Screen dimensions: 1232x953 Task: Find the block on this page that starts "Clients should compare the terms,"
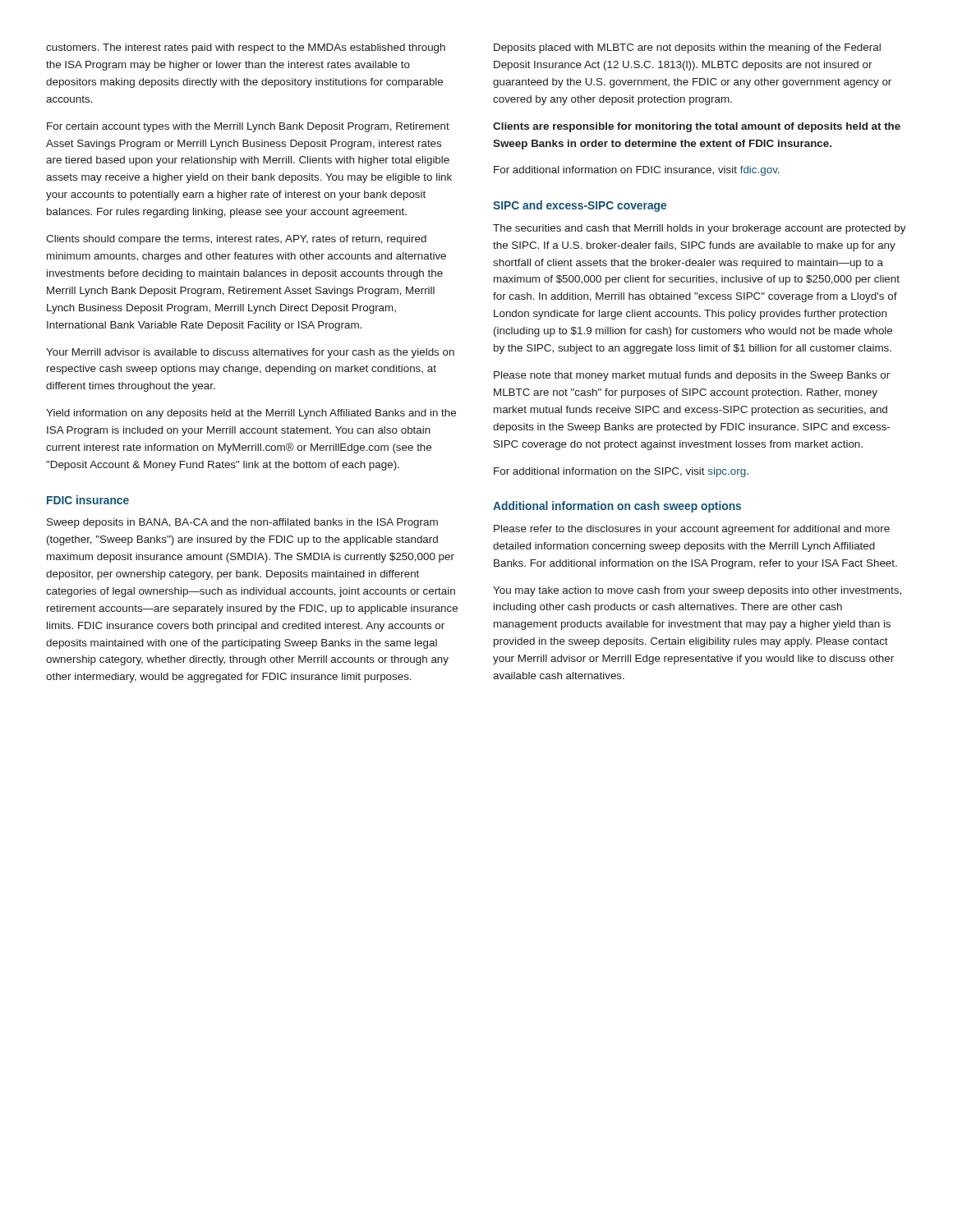(x=246, y=282)
